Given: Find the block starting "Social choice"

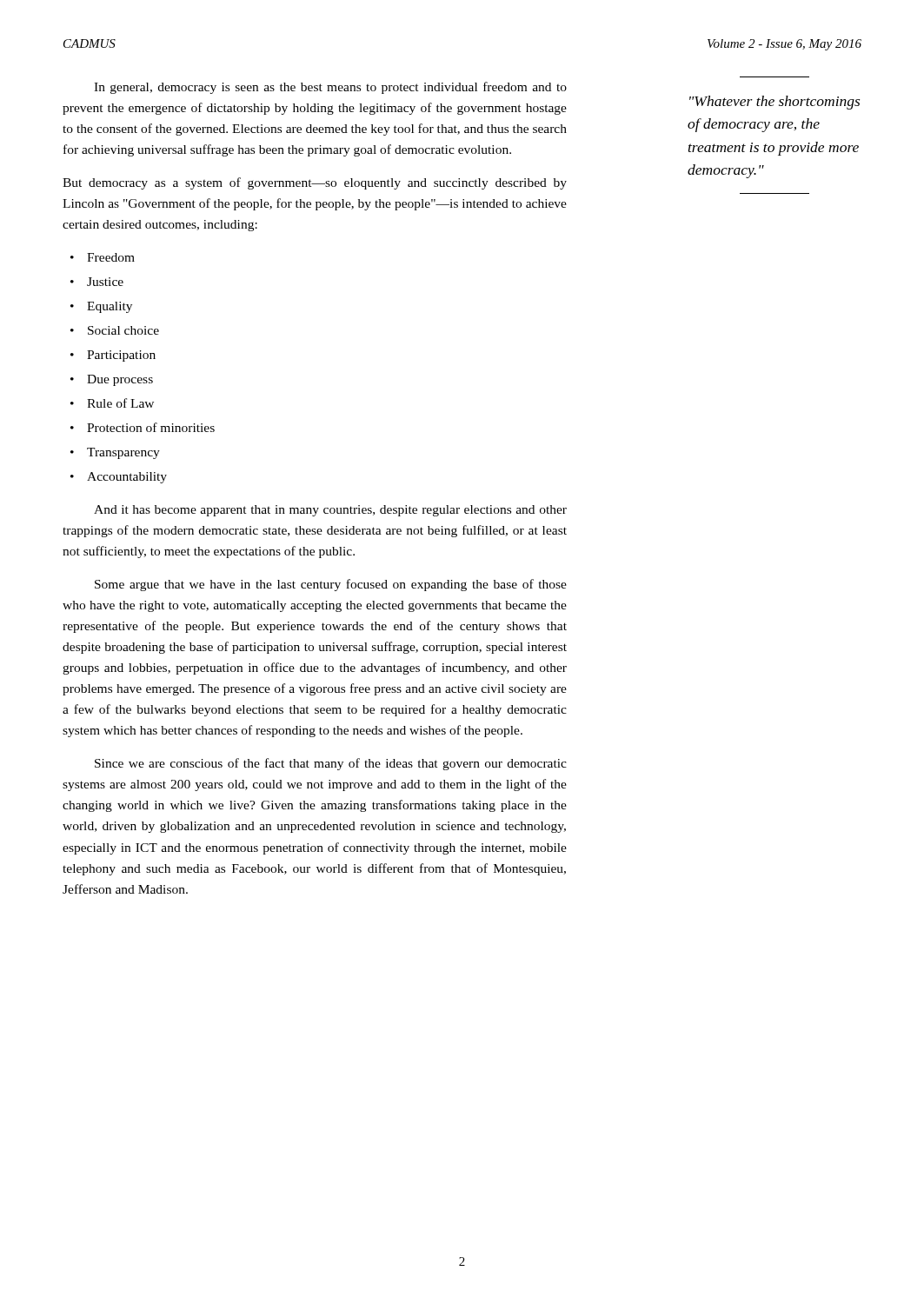Looking at the screenshot, I should [x=123, y=330].
